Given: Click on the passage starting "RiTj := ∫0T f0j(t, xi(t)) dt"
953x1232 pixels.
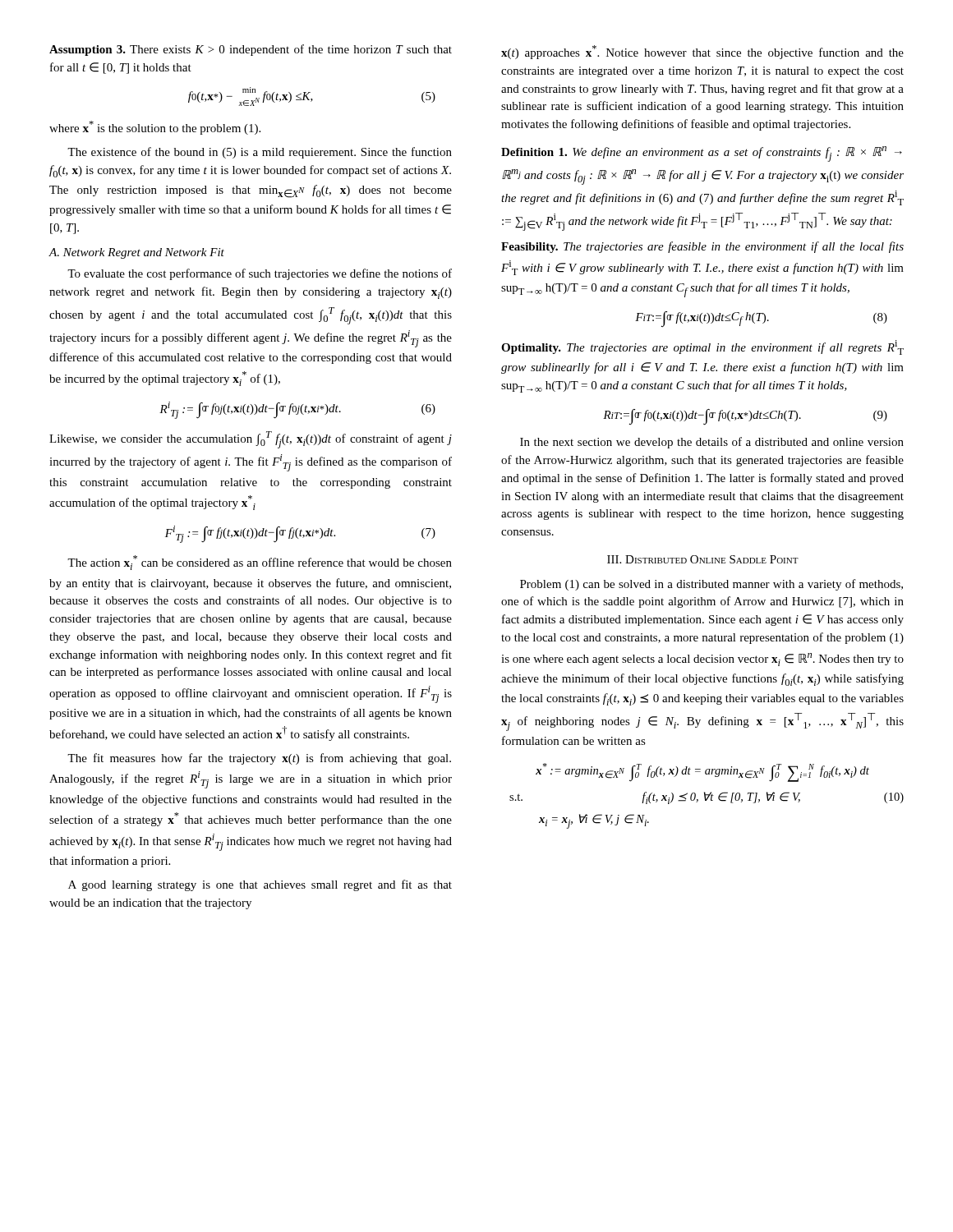Looking at the screenshot, I should click(x=251, y=409).
